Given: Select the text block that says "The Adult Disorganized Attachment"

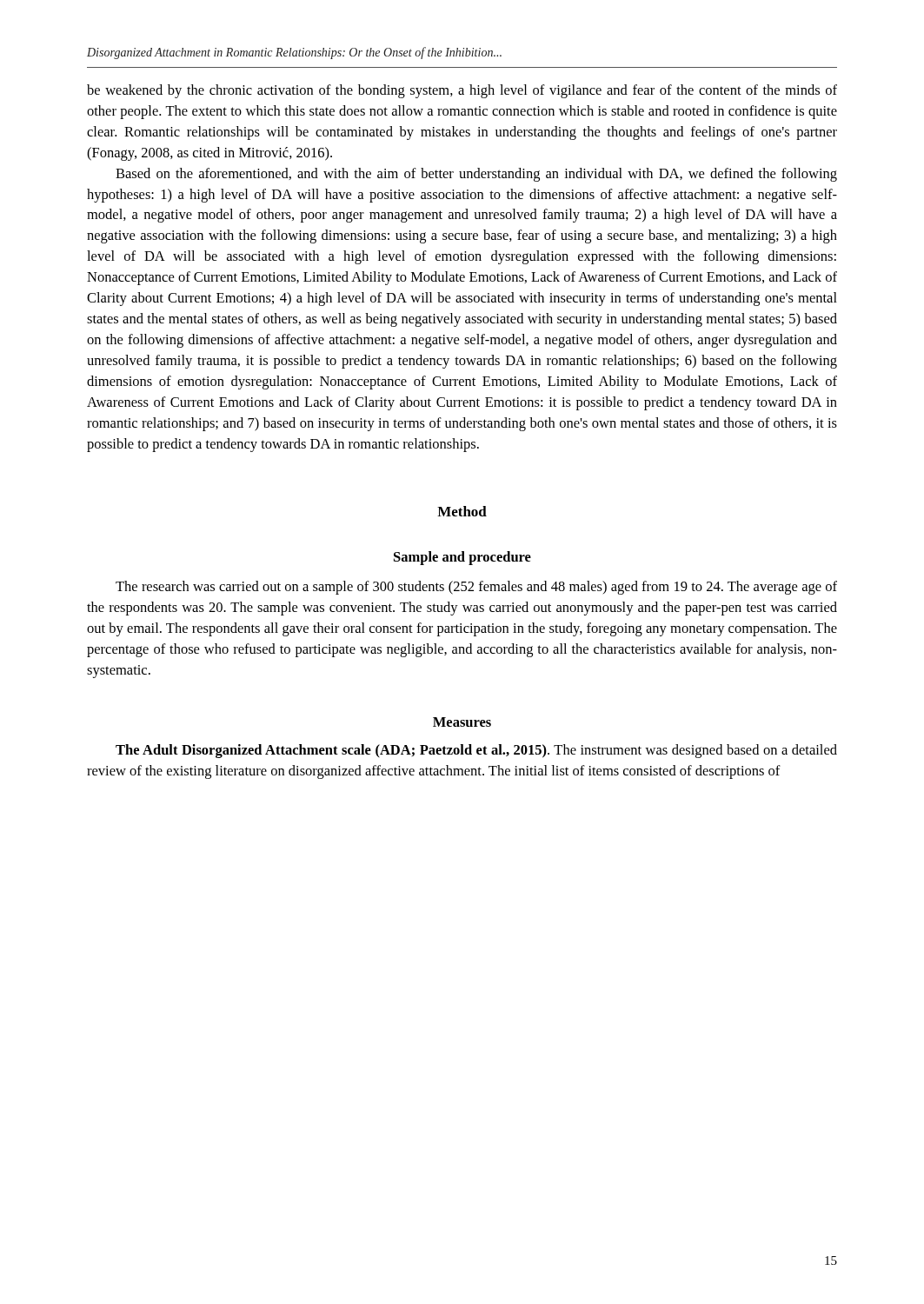Looking at the screenshot, I should 462,760.
